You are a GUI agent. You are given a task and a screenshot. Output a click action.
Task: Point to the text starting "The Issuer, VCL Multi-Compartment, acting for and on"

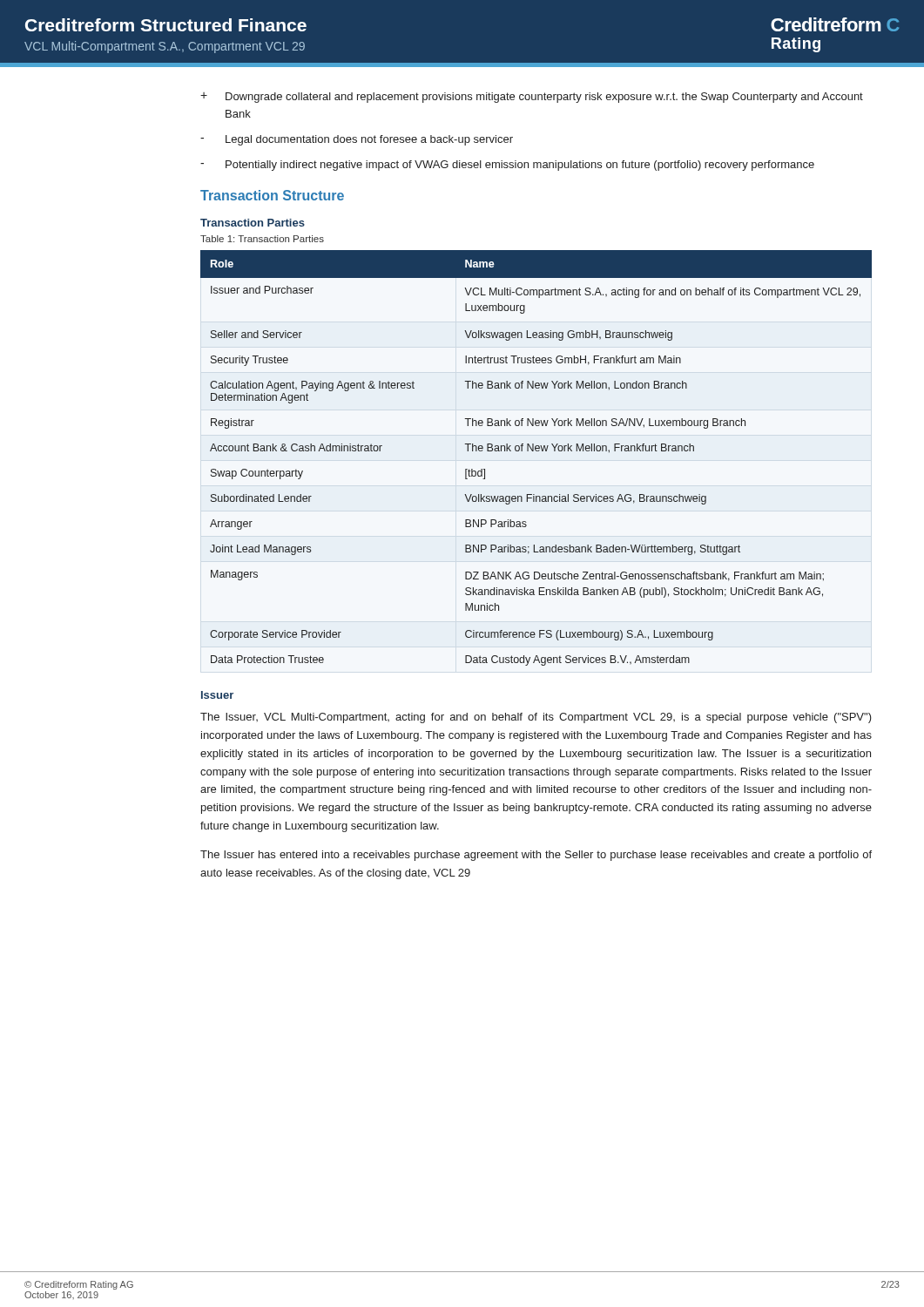536,771
